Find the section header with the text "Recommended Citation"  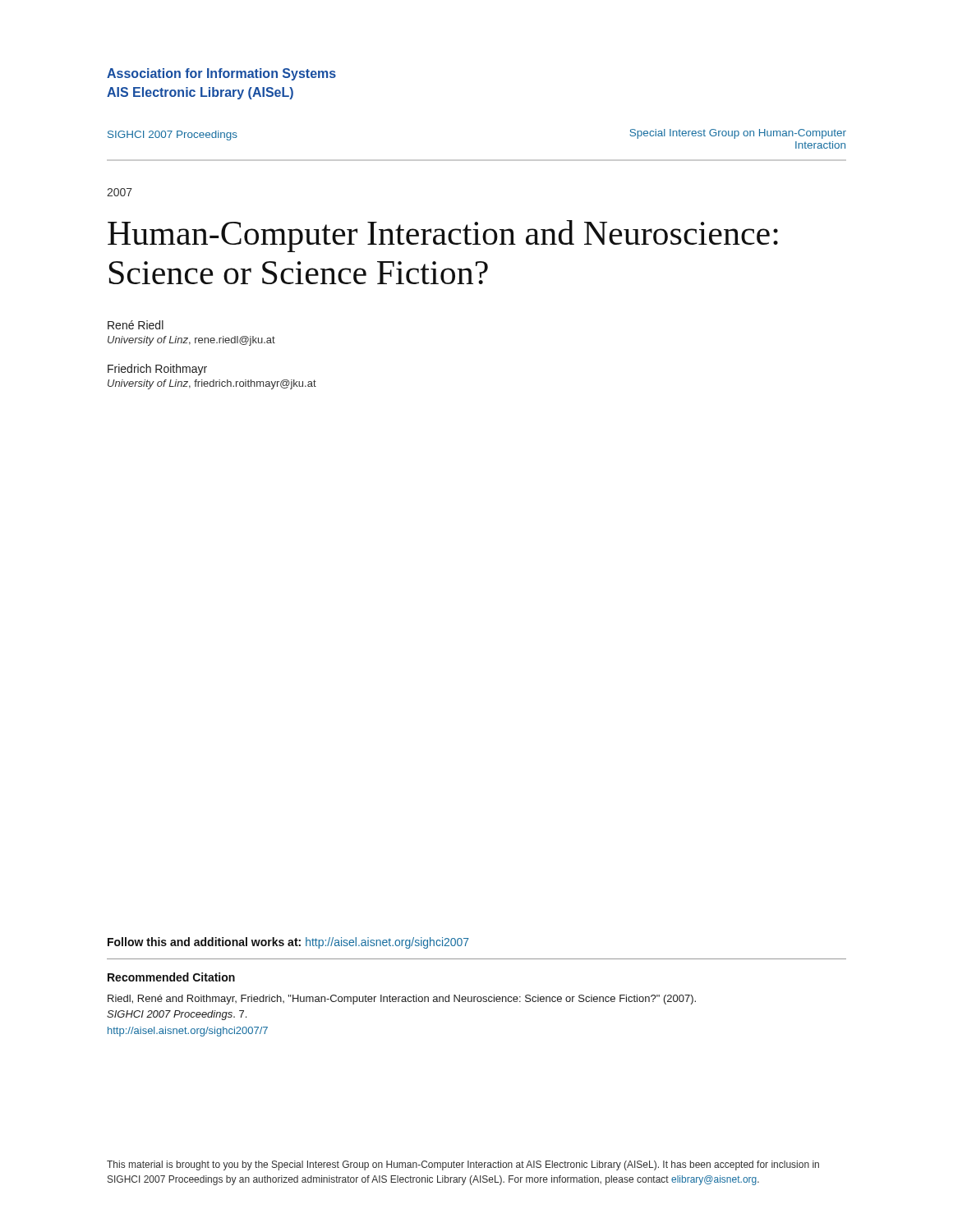pyautogui.click(x=171, y=977)
